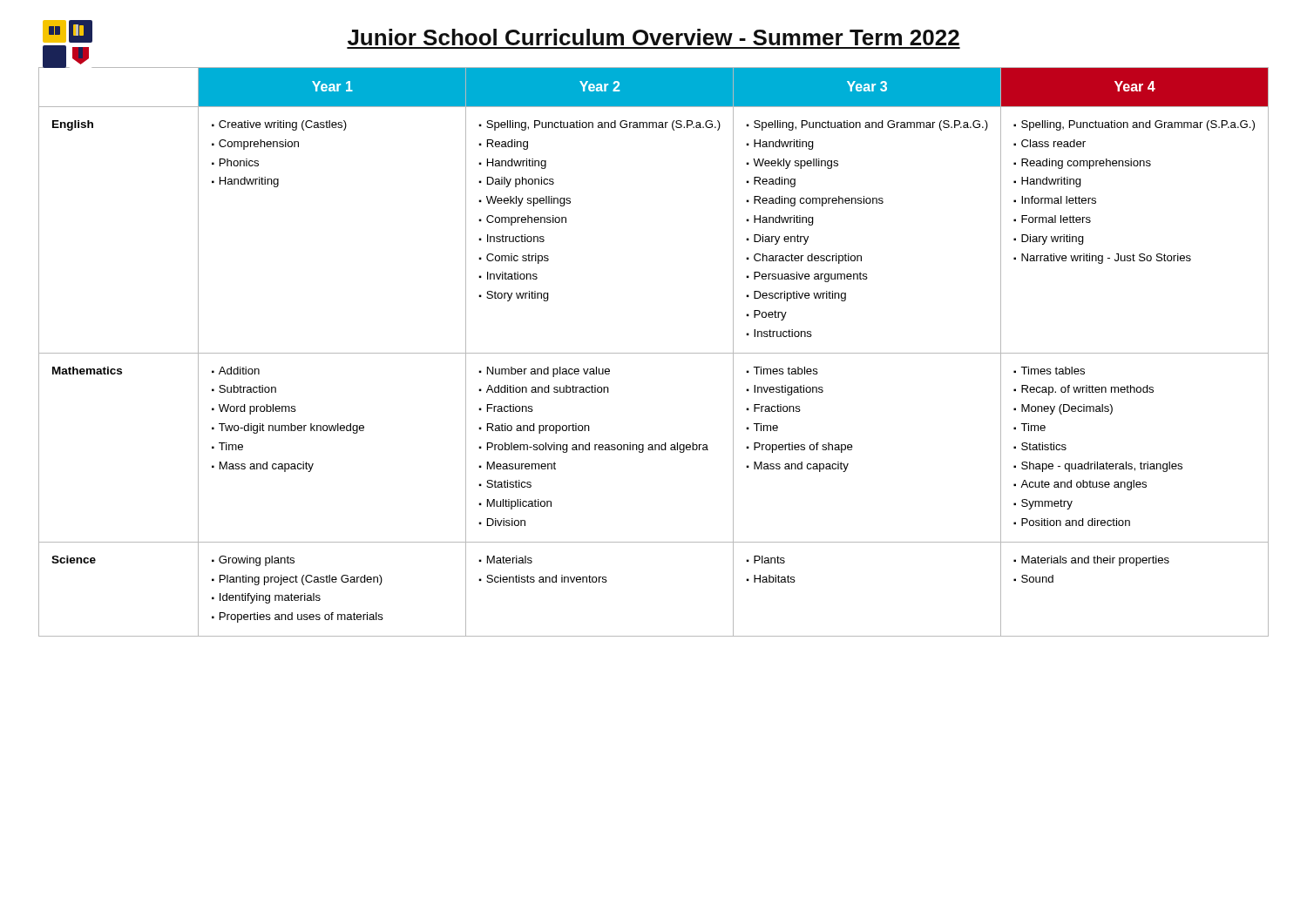Locate the table
Image resolution: width=1307 pixels, height=924 pixels.
point(654,352)
